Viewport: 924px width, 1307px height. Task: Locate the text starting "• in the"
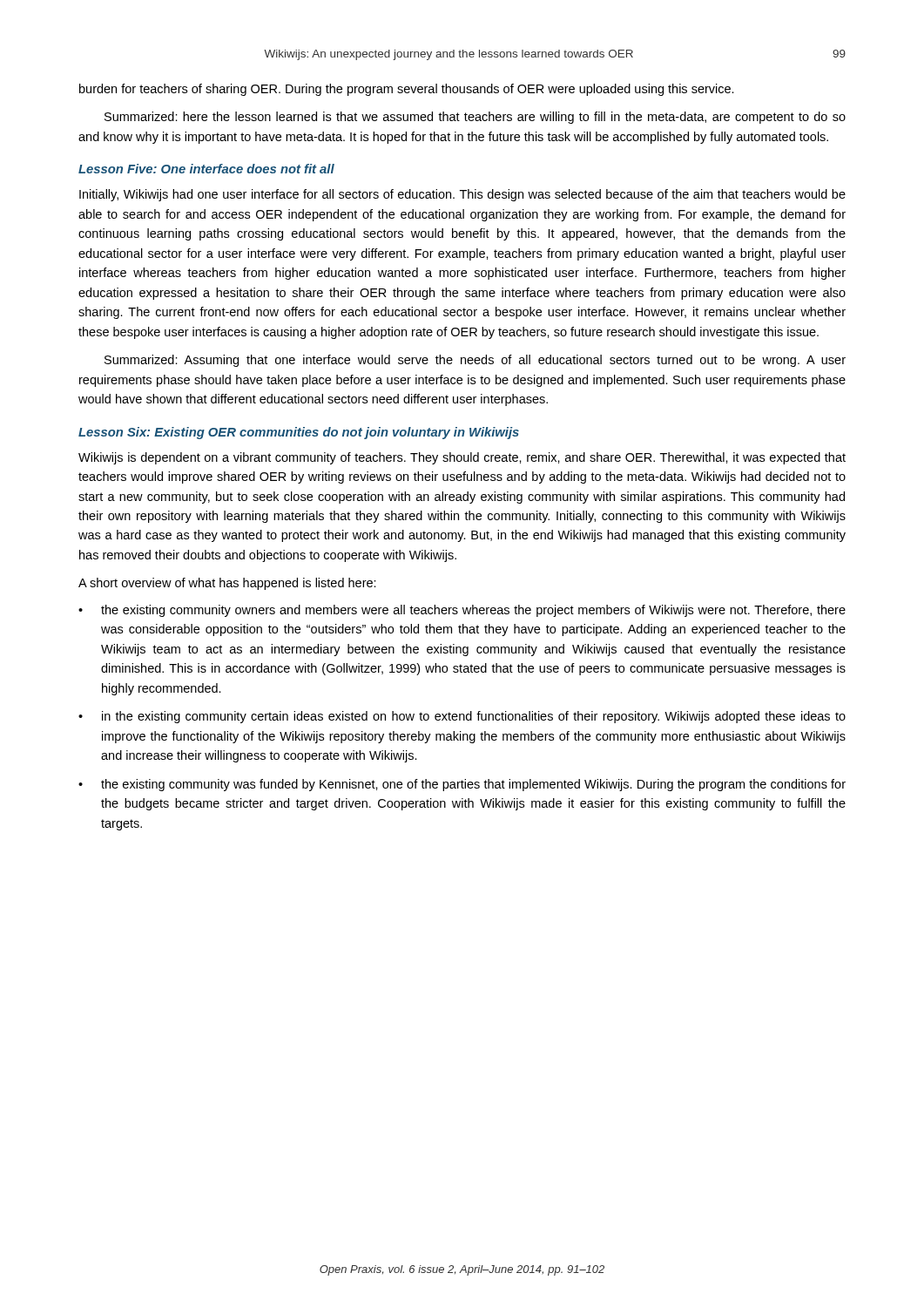[462, 736]
